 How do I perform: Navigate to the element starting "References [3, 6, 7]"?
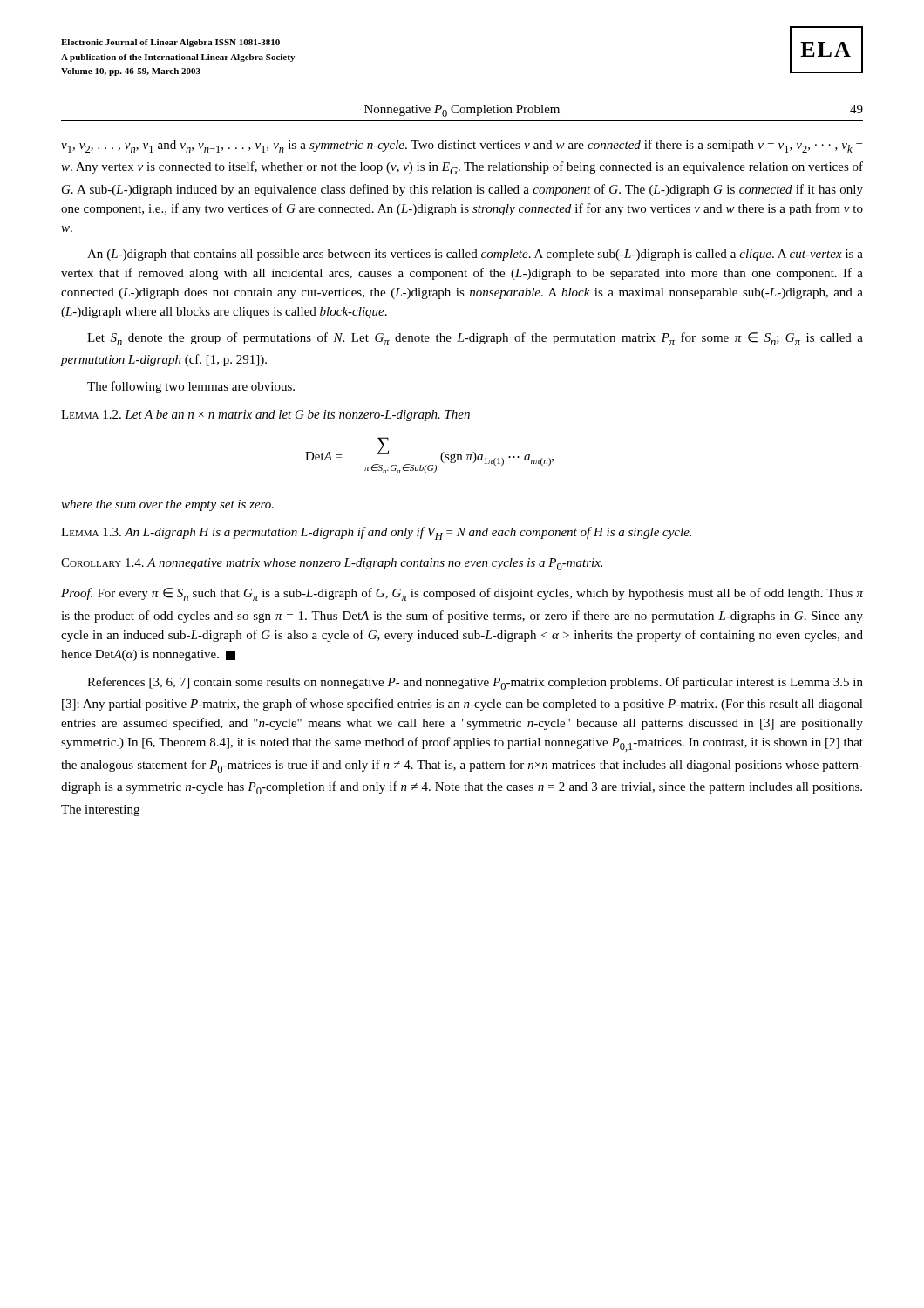[x=462, y=745]
